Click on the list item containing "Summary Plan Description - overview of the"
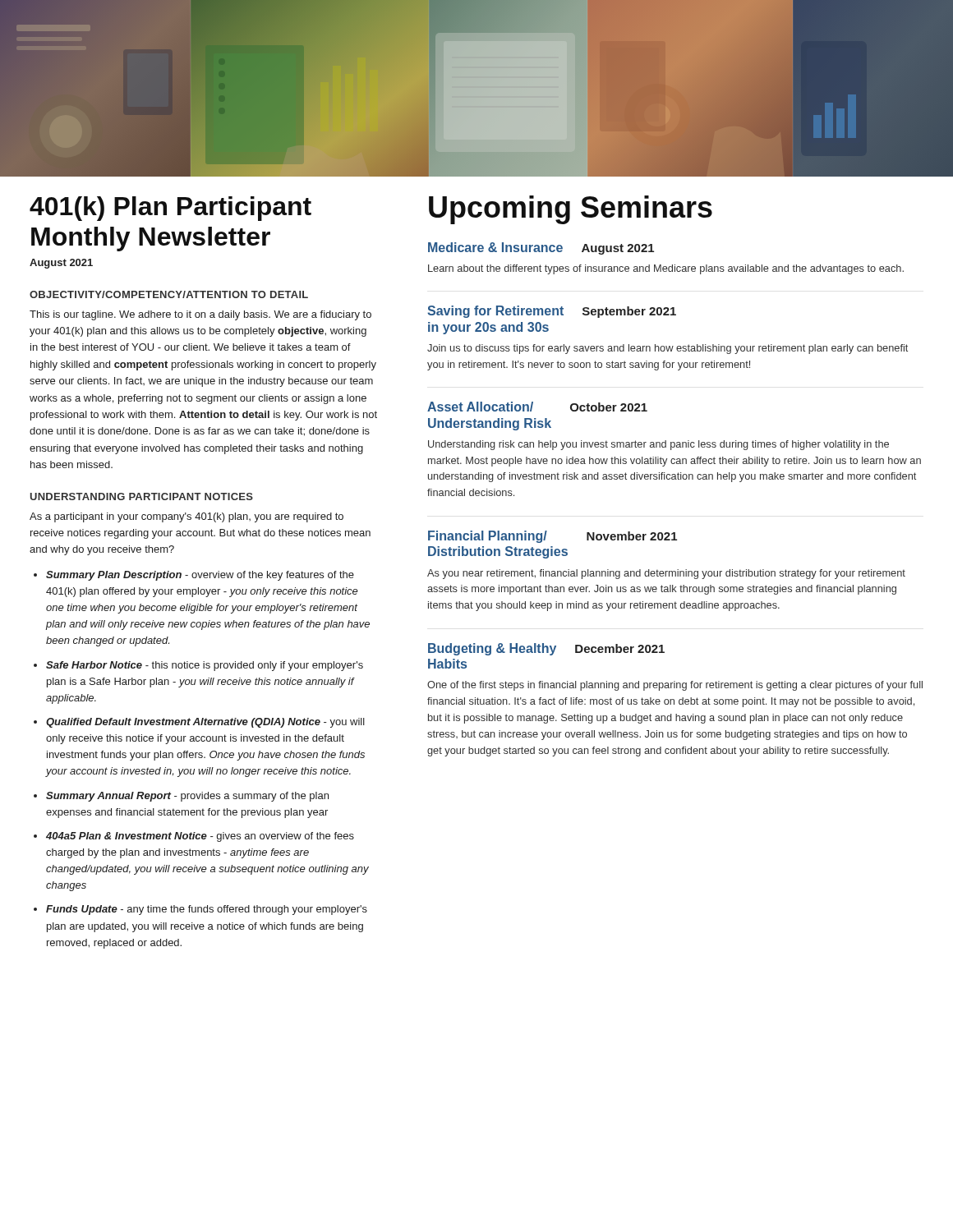Image resolution: width=953 pixels, height=1232 pixels. [208, 607]
